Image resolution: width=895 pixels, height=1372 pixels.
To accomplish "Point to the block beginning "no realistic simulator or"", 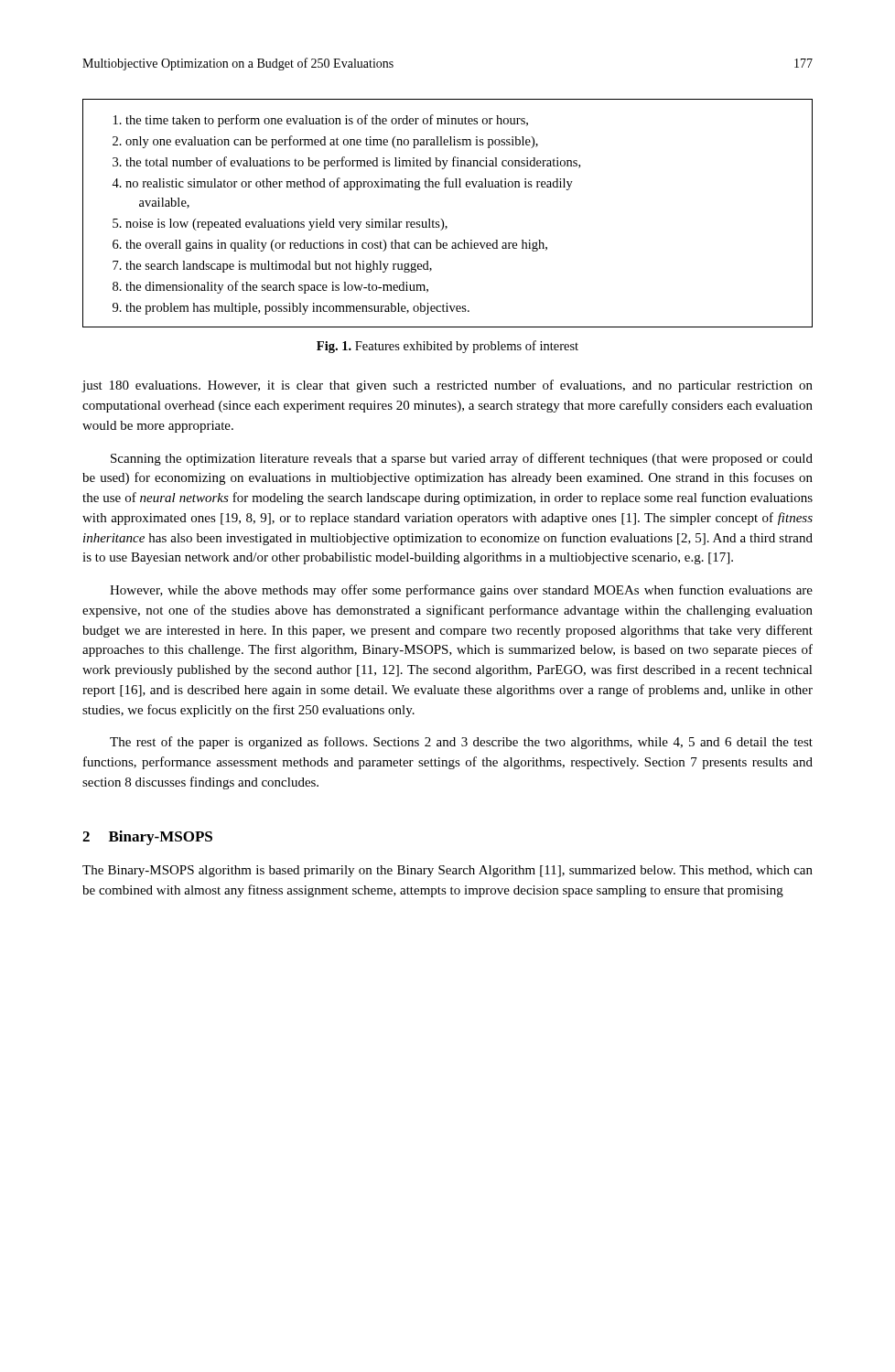I will click(349, 193).
